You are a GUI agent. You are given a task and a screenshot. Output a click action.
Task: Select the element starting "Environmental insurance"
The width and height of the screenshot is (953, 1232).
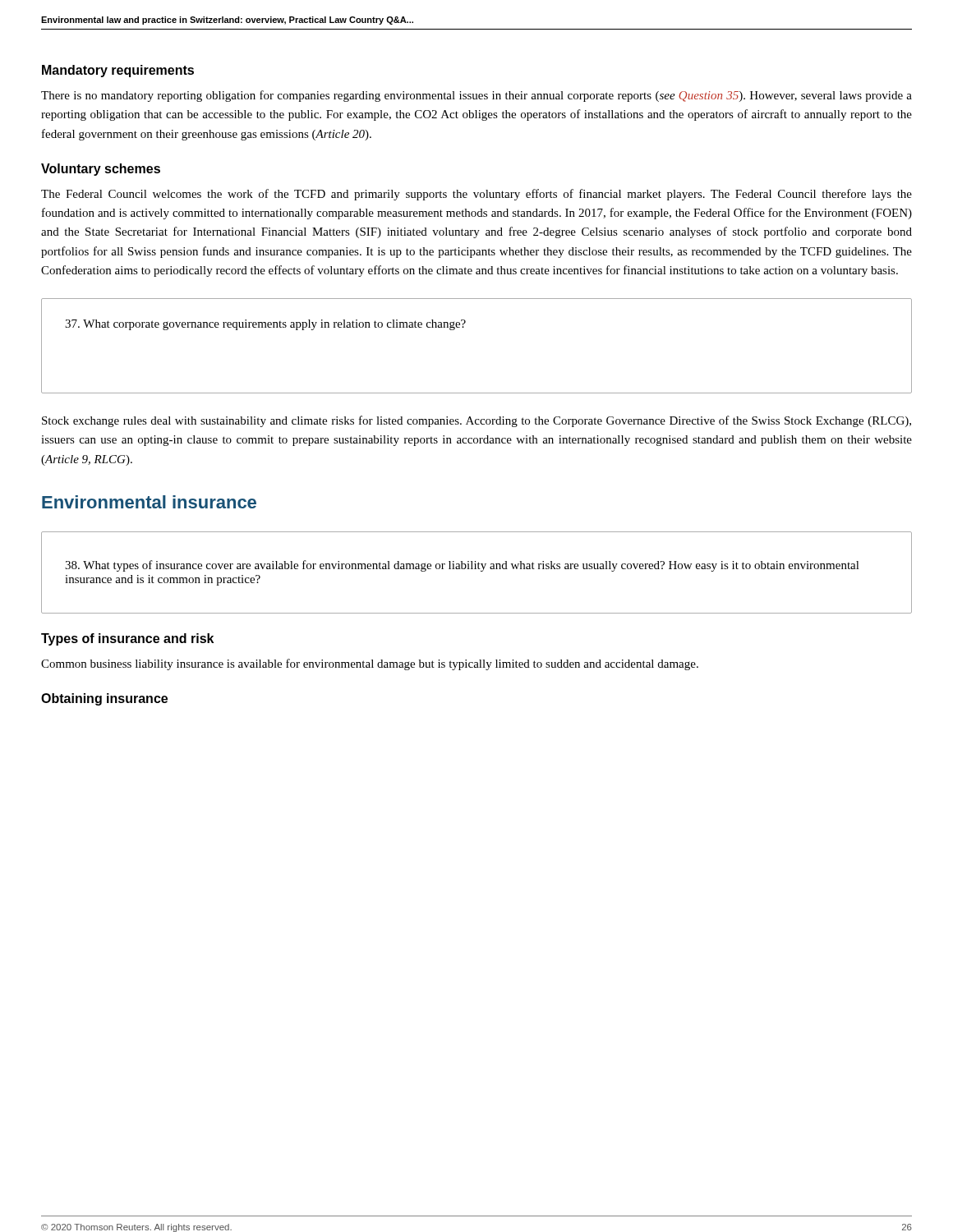click(149, 502)
